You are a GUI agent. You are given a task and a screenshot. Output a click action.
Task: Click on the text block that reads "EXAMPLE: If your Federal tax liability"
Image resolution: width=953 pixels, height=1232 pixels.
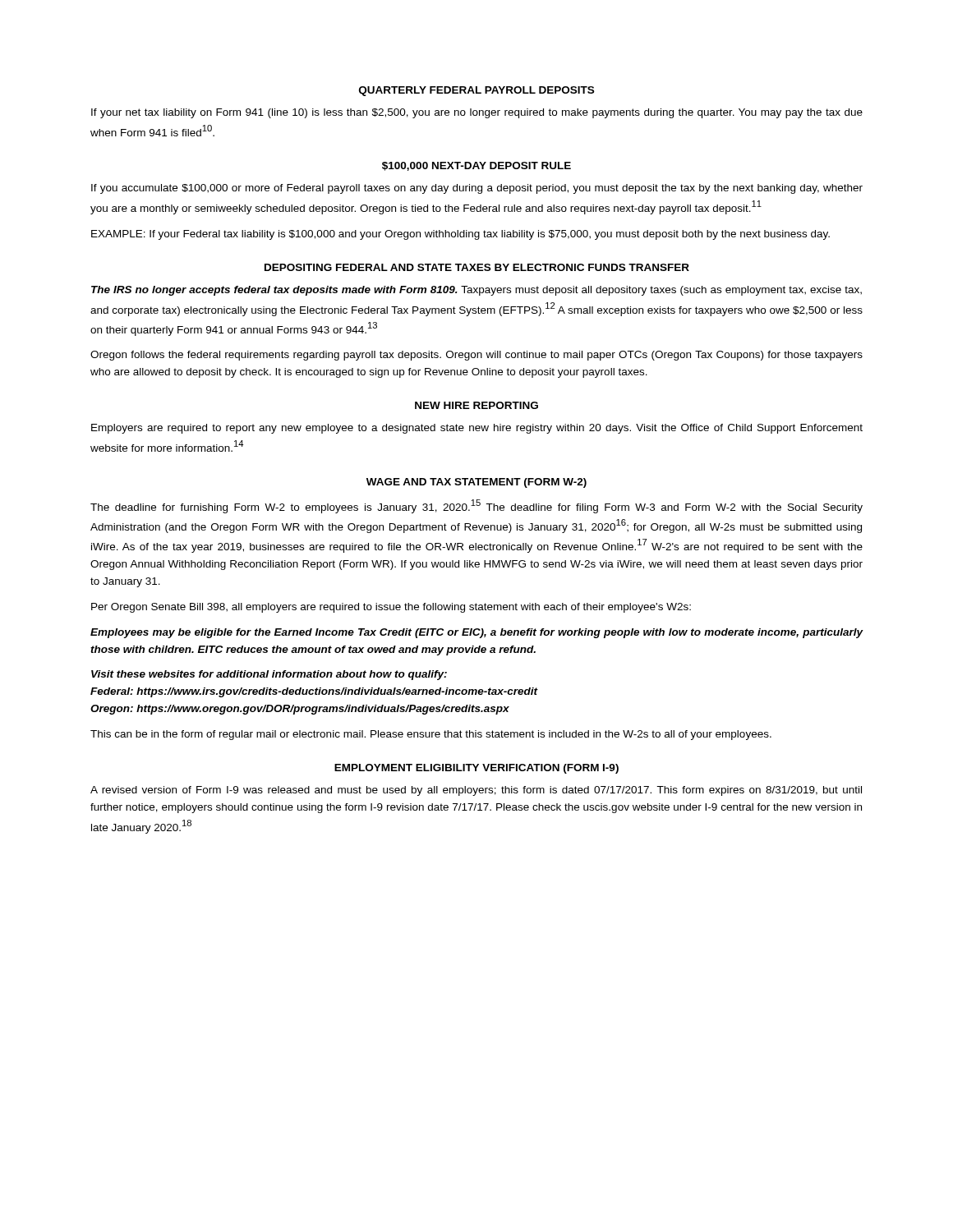(460, 233)
